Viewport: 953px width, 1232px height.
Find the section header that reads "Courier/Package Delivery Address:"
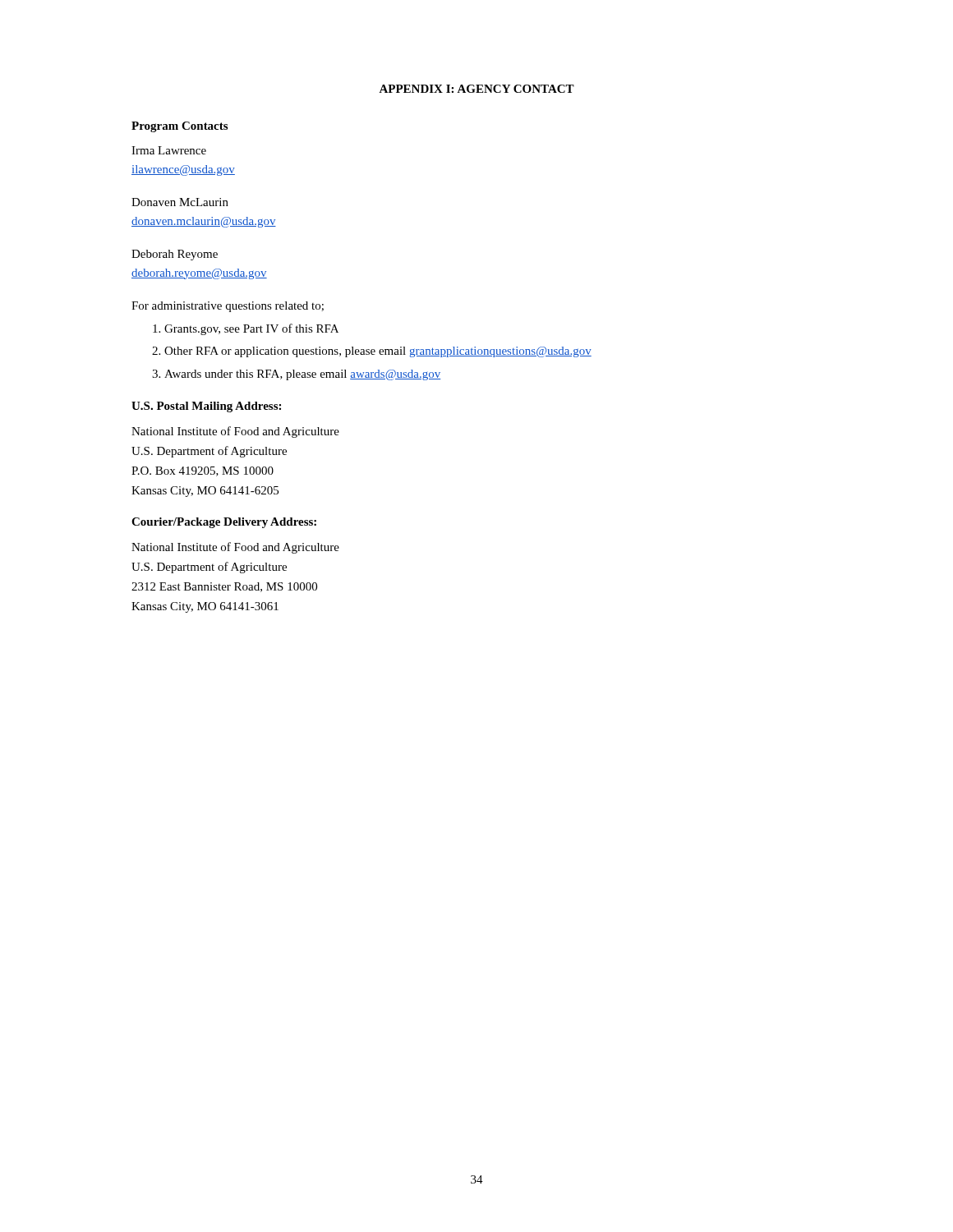pyautogui.click(x=224, y=522)
